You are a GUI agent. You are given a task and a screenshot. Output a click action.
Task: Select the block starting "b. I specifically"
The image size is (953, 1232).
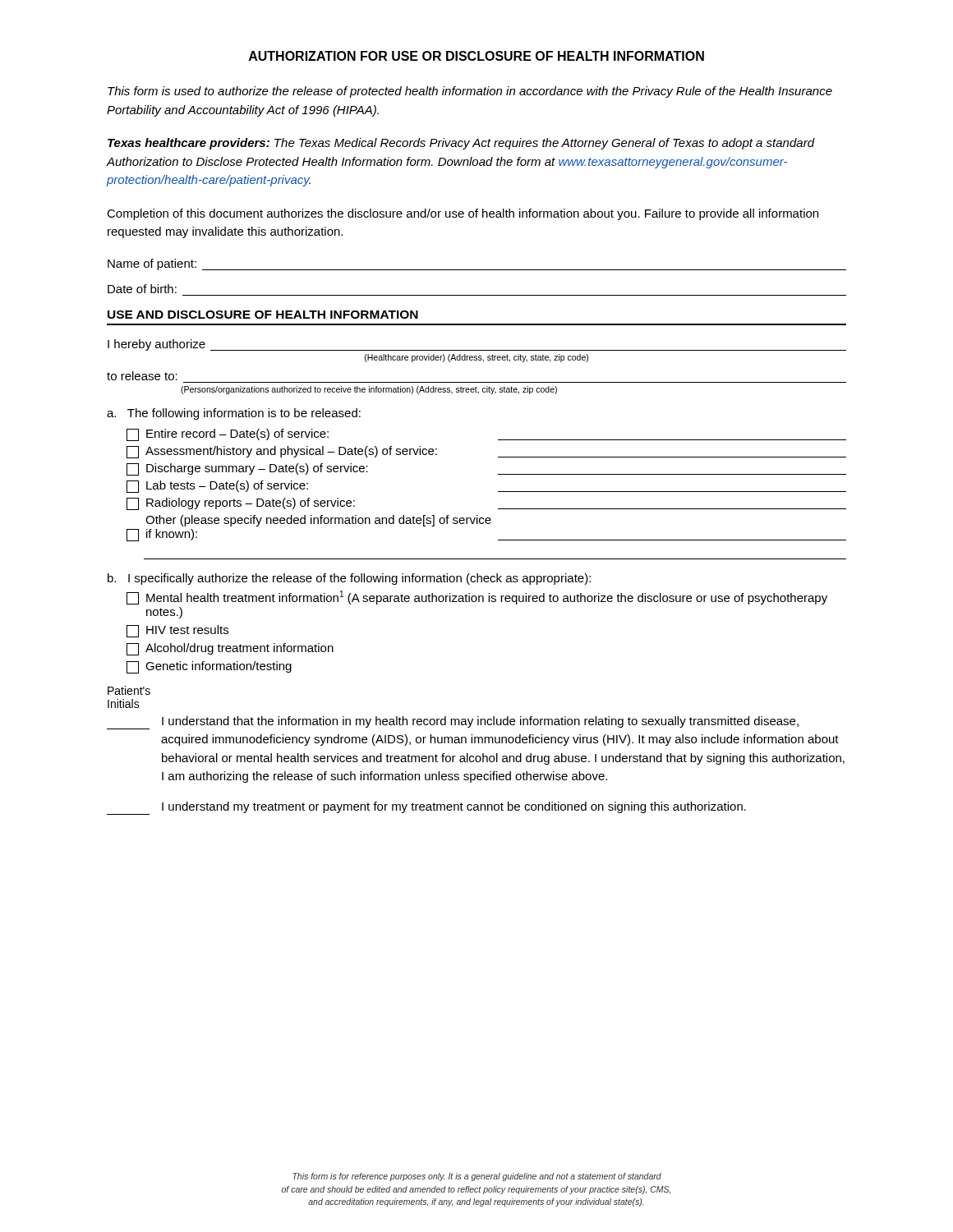tap(349, 579)
